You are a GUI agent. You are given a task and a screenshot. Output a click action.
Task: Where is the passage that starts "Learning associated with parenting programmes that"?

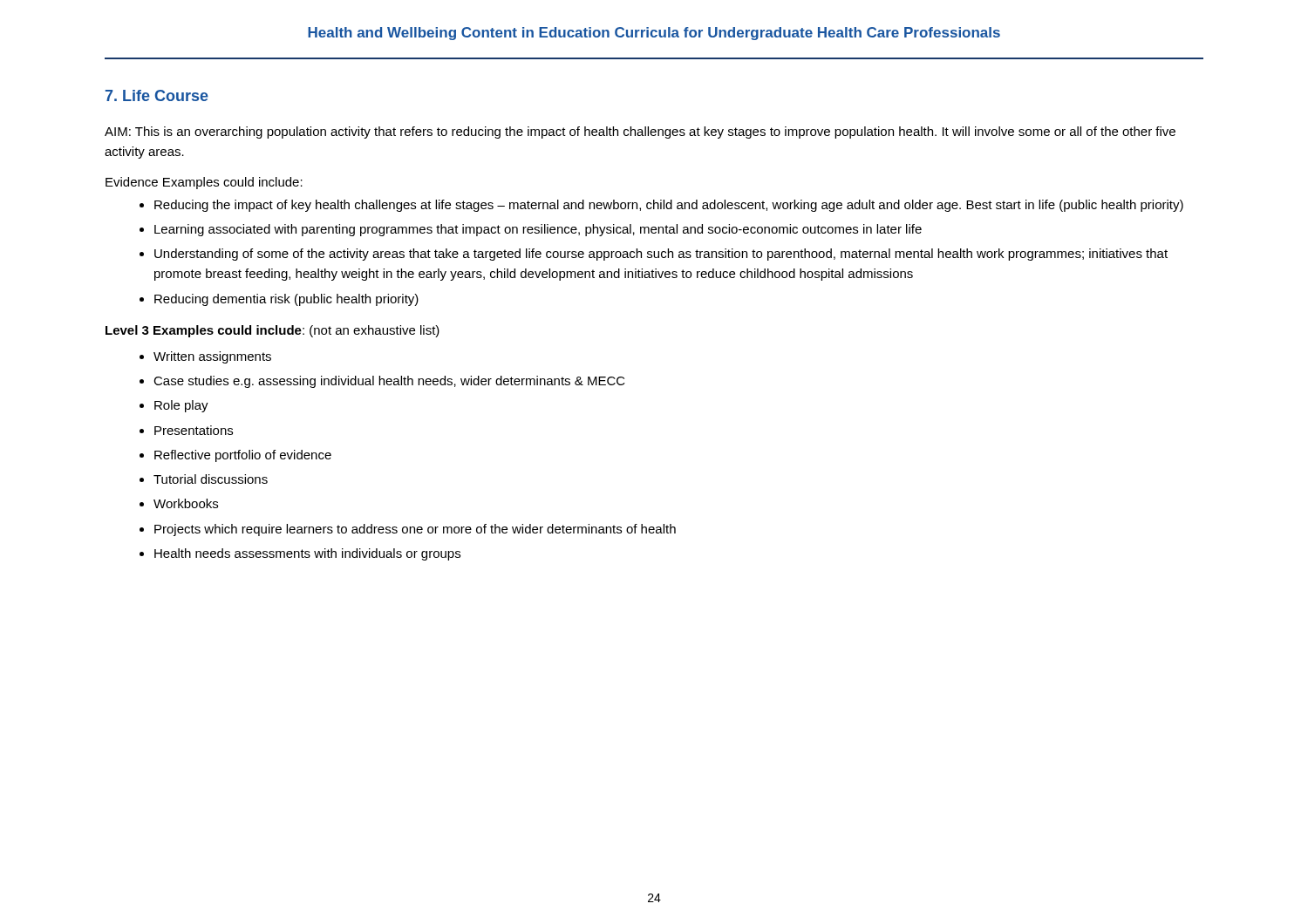point(538,229)
